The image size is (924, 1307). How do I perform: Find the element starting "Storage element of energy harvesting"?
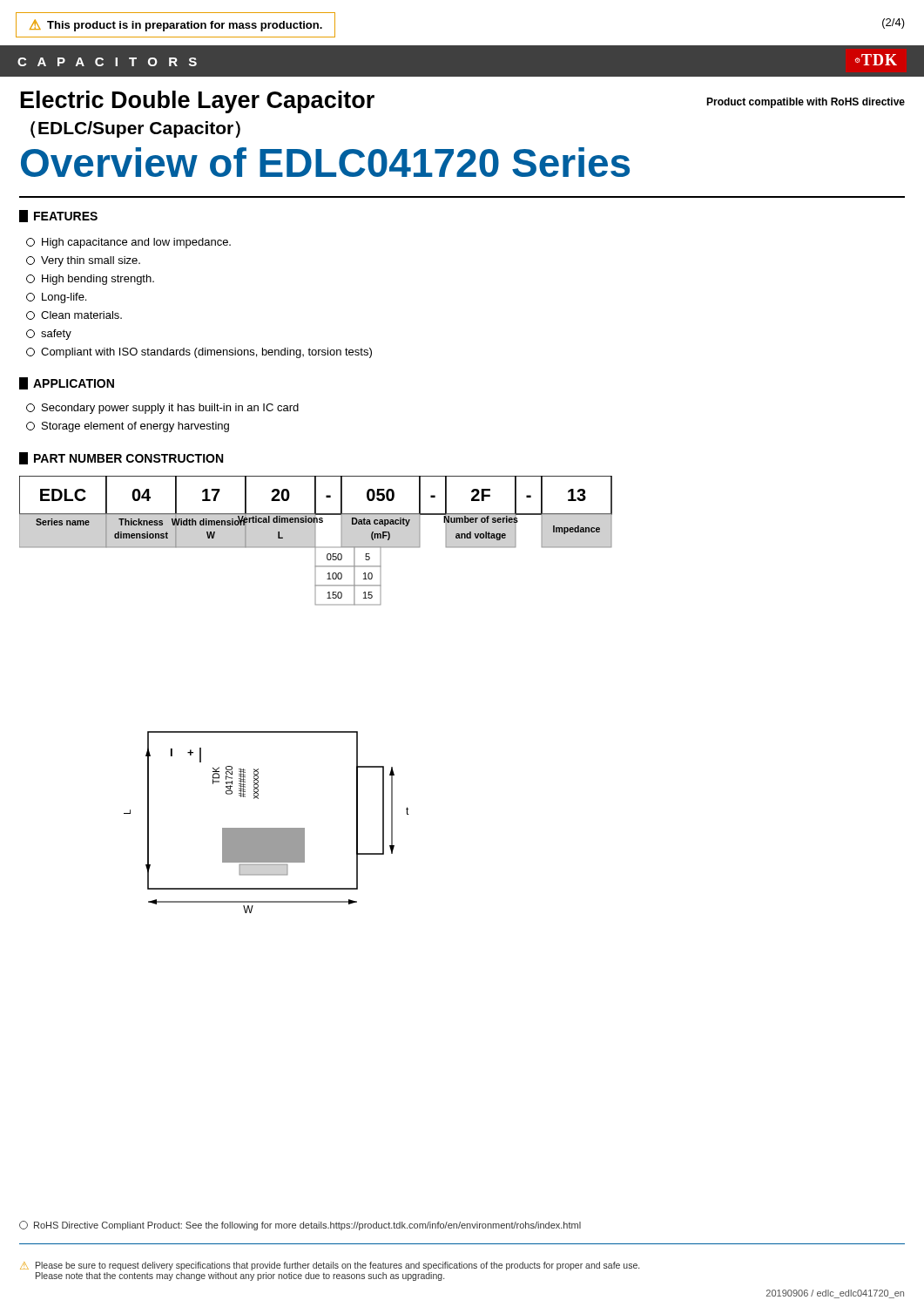click(x=128, y=426)
